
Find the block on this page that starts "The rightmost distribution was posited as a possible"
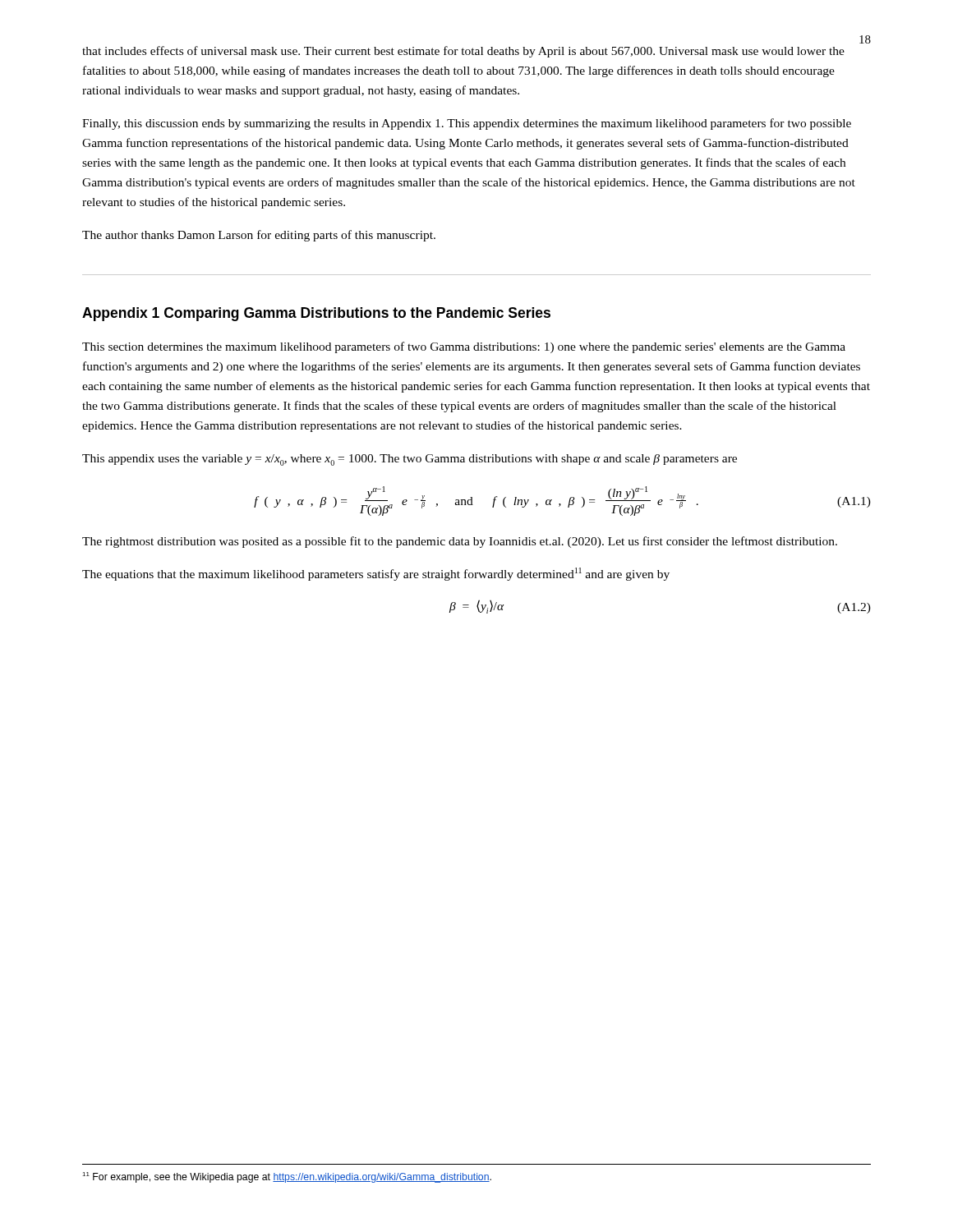tap(460, 541)
